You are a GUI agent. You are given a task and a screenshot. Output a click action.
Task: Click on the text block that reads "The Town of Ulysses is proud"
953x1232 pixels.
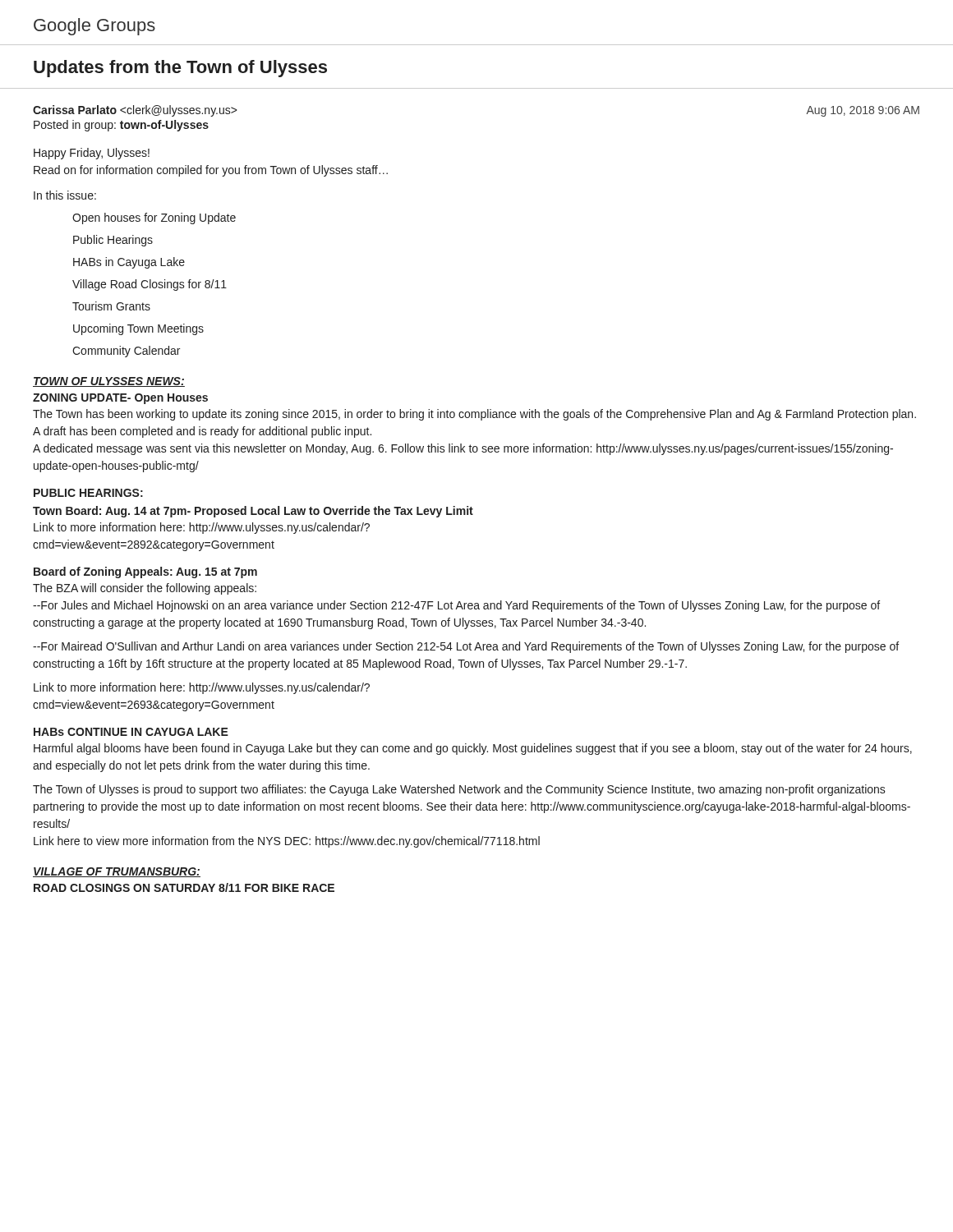click(x=472, y=815)
